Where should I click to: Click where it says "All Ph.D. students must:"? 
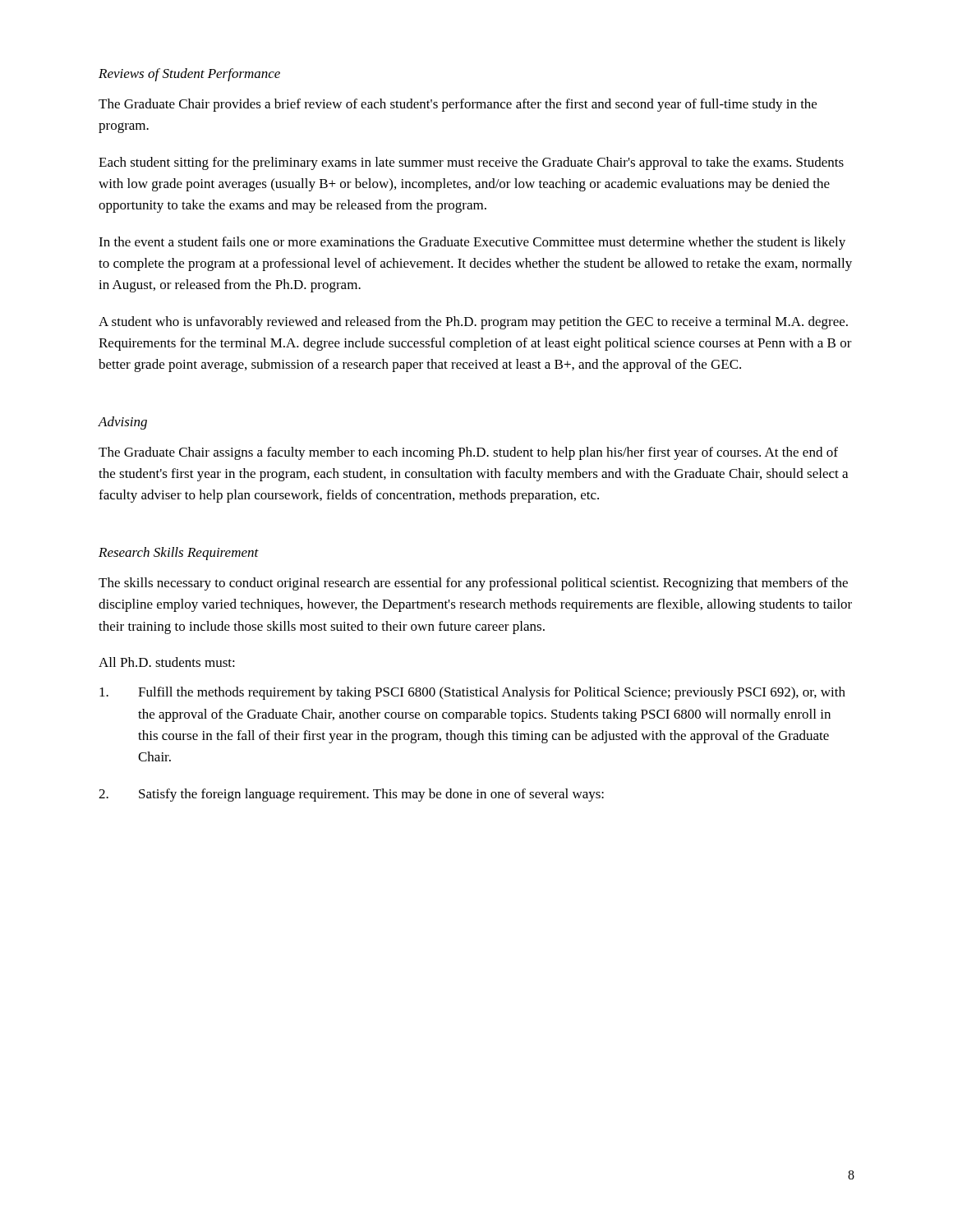pyautogui.click(x=167, y=662)
